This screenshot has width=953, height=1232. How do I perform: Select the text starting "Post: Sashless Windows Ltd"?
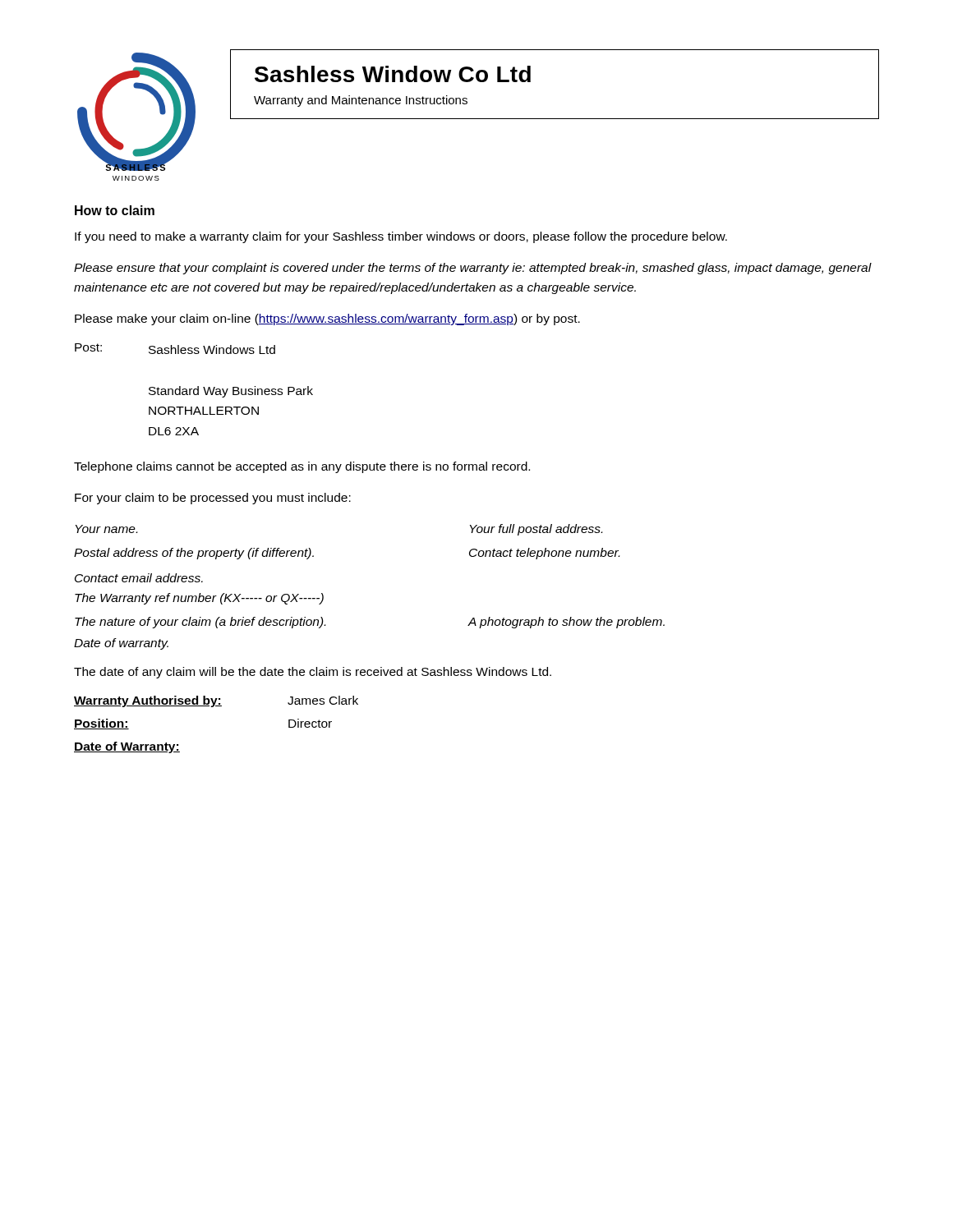click(x=194, y=391)
